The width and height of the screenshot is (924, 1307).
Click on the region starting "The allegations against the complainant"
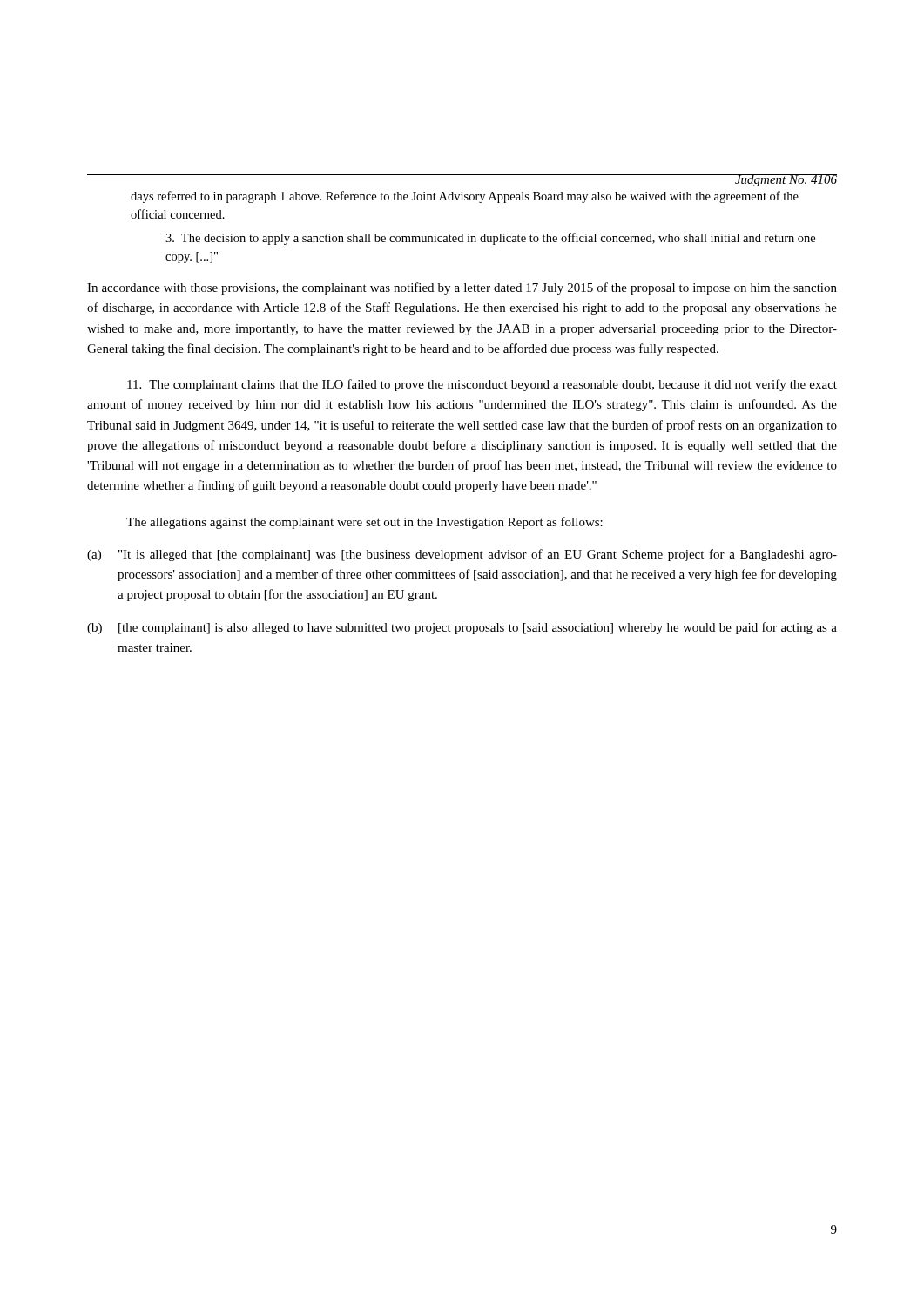[365, 522]
